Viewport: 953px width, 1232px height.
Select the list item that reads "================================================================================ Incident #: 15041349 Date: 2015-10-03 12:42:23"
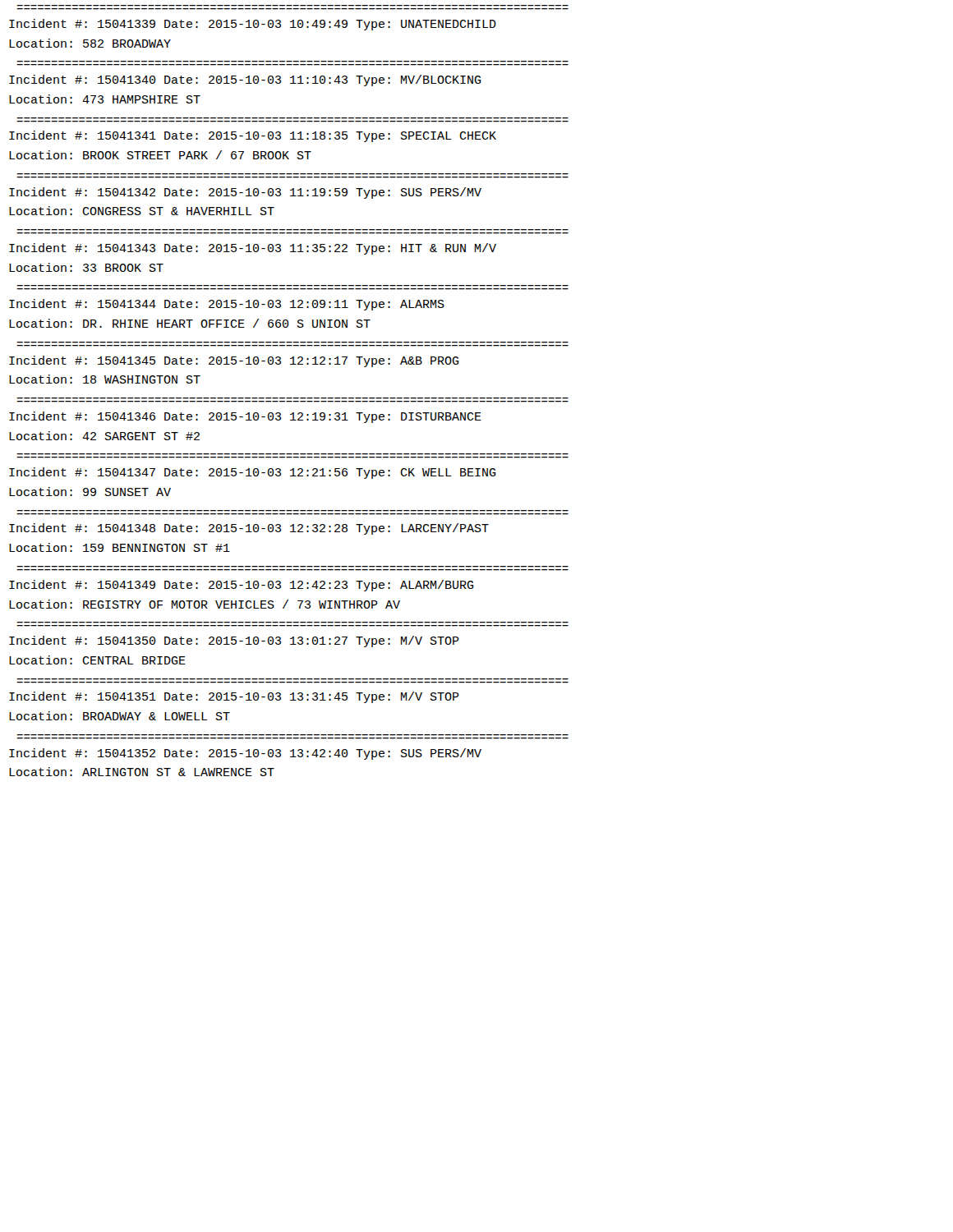click(x=476, y=589)
